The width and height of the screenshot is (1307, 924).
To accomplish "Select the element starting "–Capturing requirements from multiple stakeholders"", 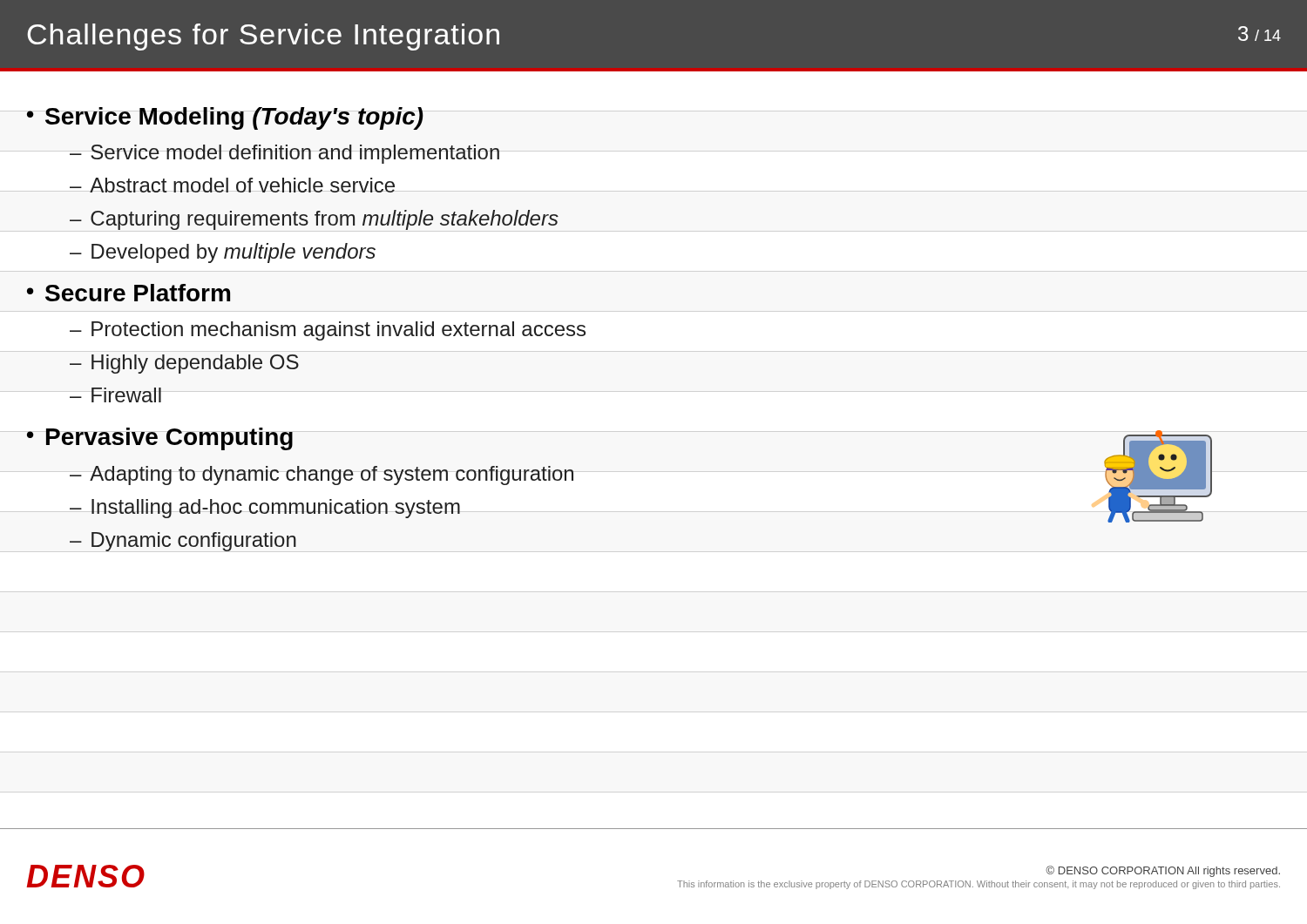I will coord(314,219).
